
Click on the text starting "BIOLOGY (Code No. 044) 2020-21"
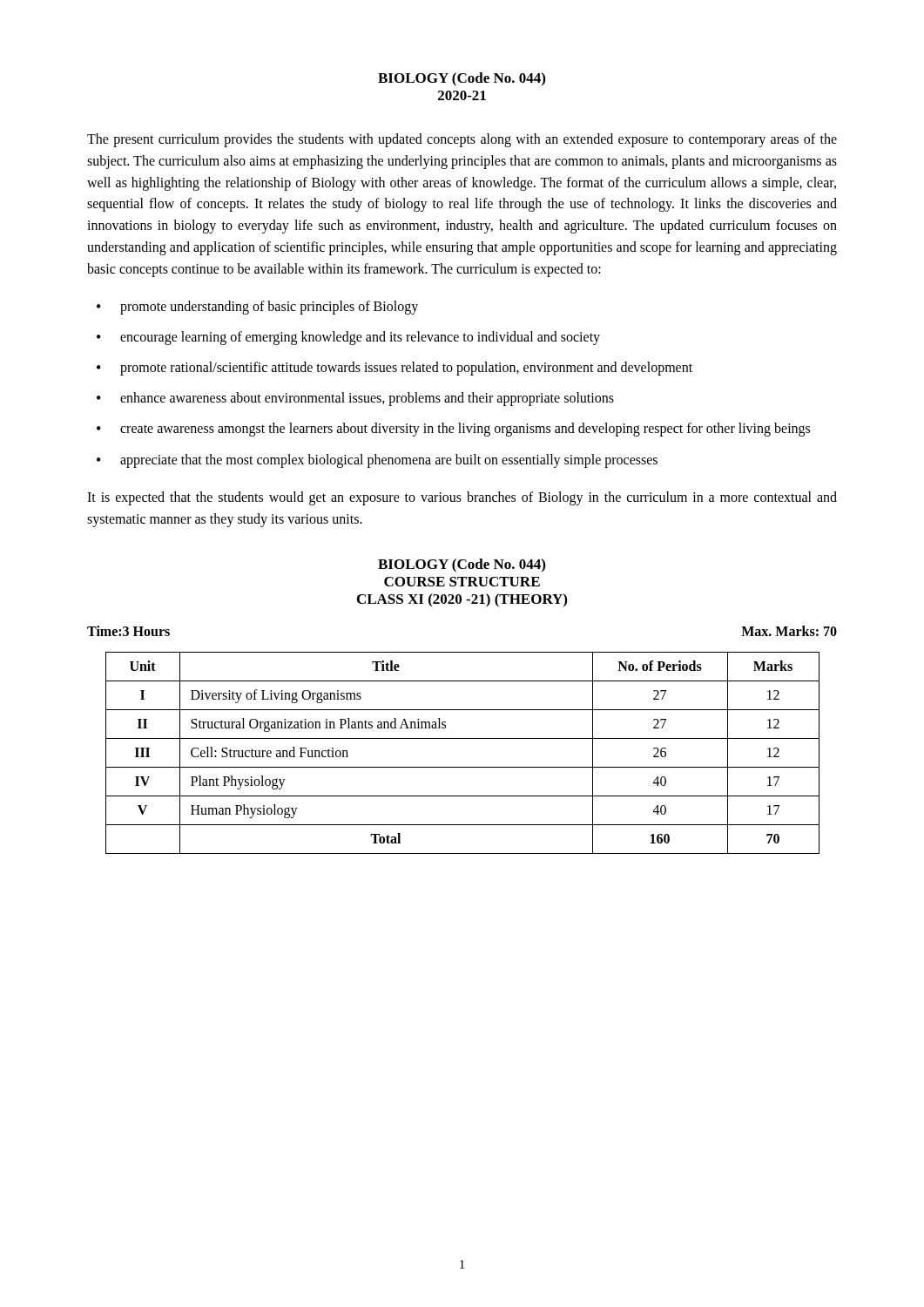[x=462, y=87]
